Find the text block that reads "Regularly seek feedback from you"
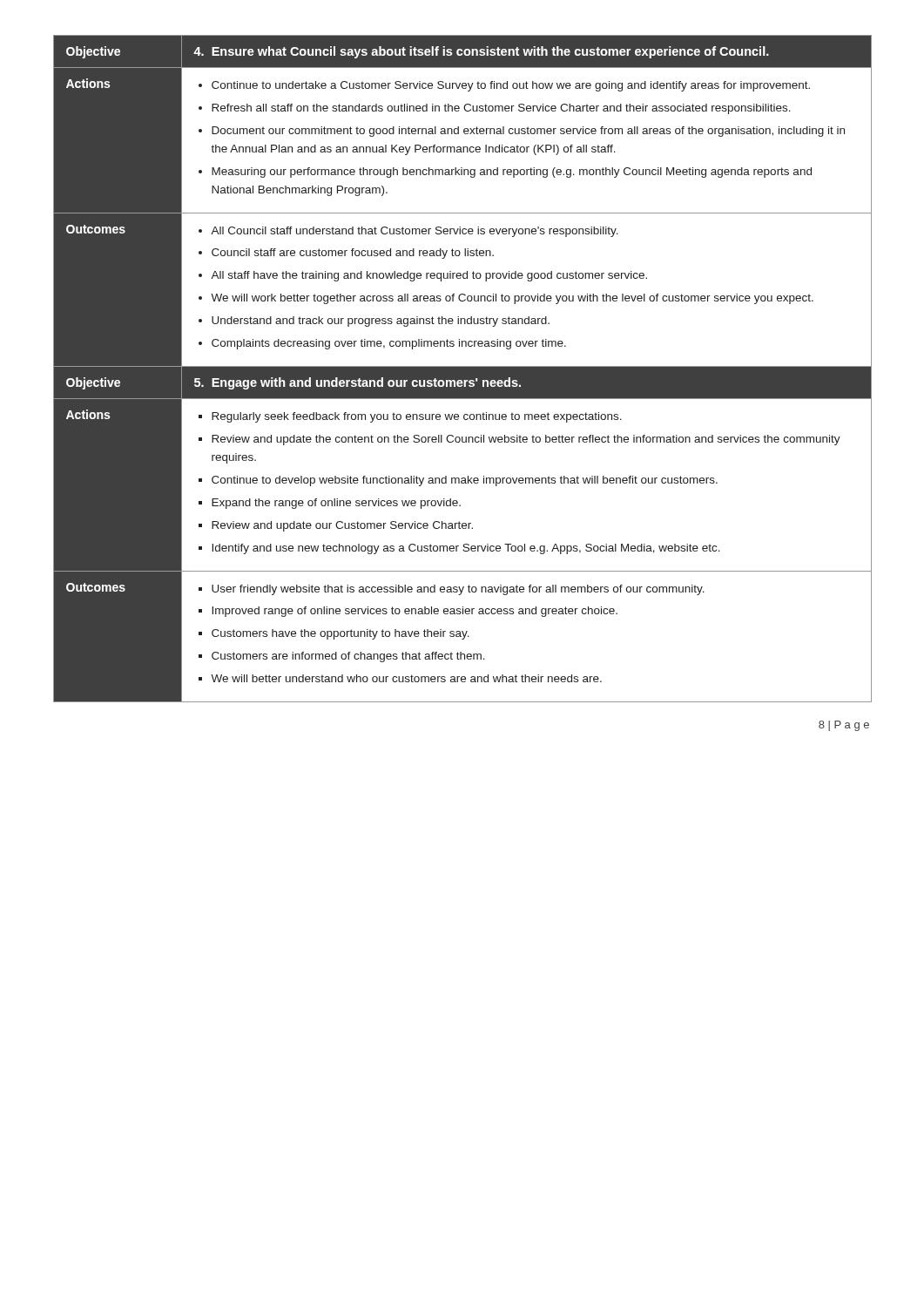 526,482
